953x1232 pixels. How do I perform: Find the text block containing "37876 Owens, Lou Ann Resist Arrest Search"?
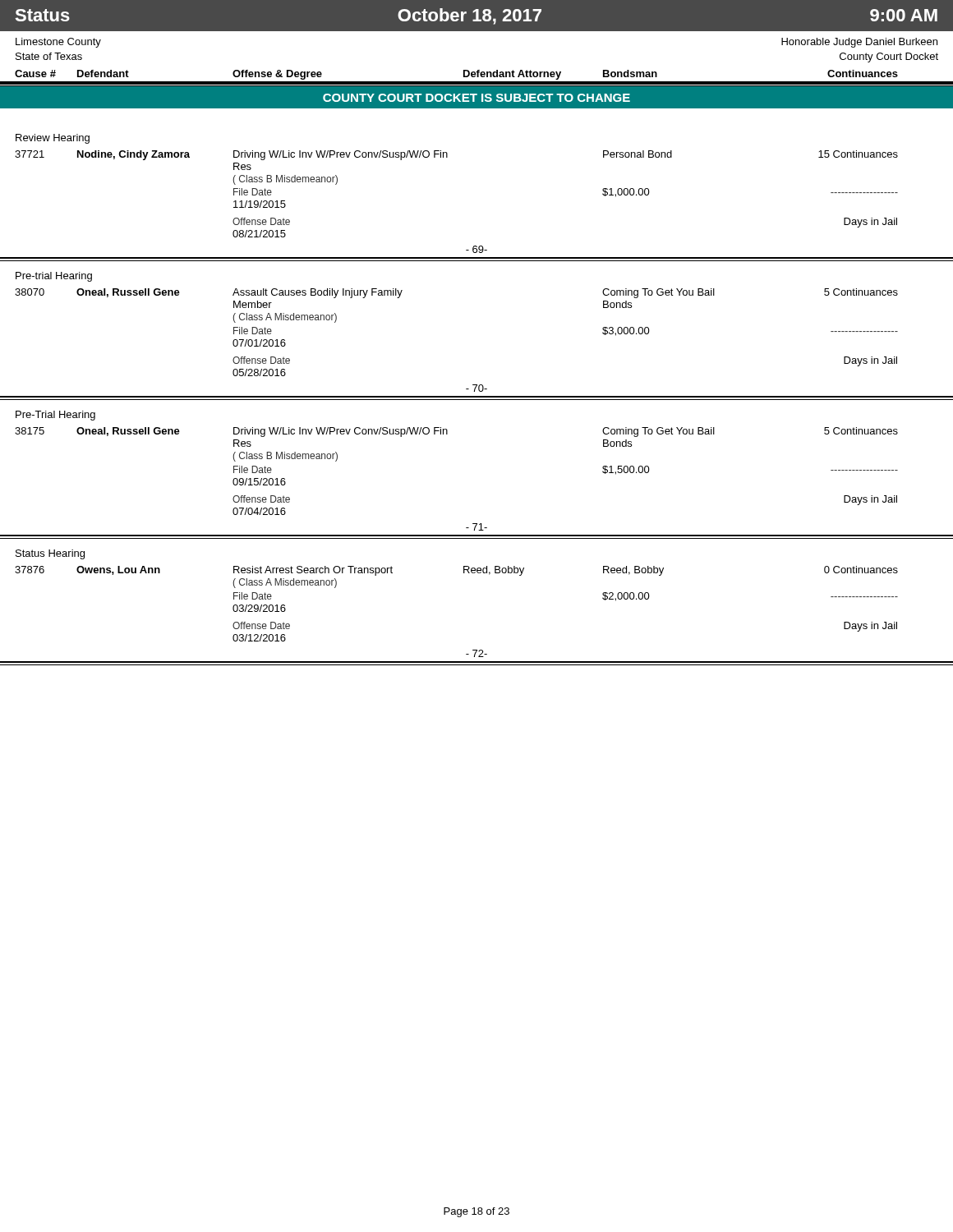click(x=29, y=570)
